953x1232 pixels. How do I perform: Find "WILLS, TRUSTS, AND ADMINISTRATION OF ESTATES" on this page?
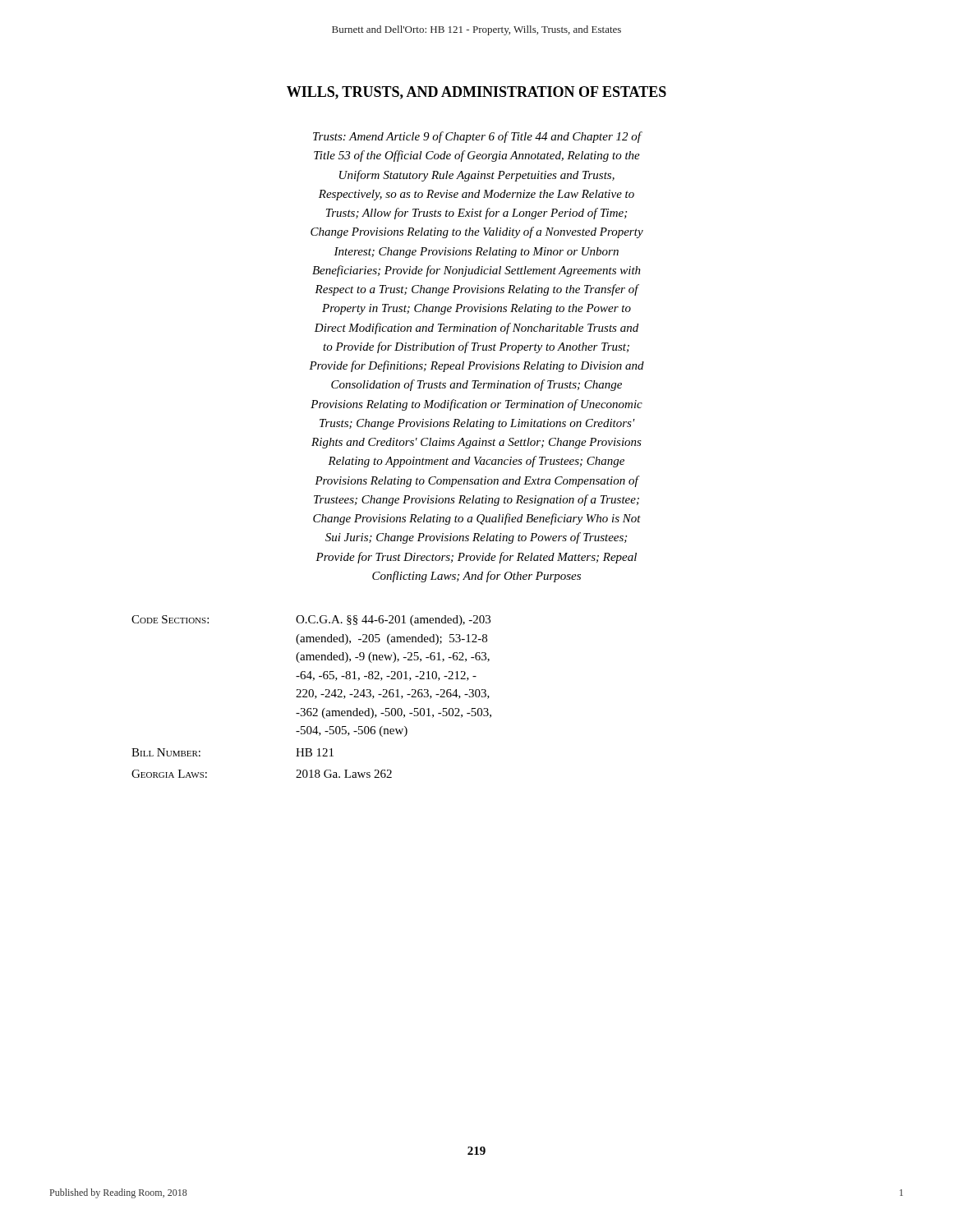[x=476, y=92]
